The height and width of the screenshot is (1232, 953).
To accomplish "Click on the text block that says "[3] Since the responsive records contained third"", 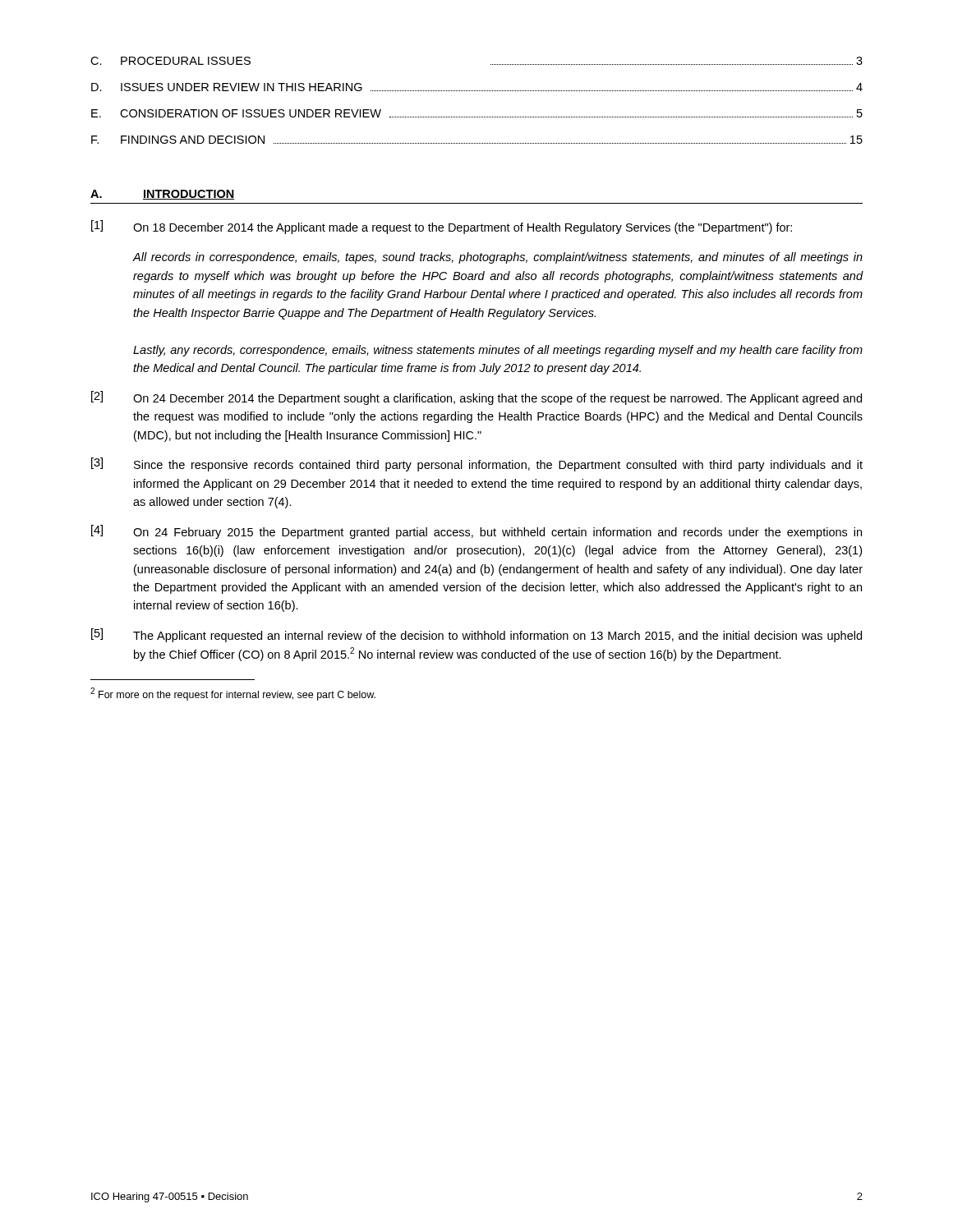I will pyautogui.click(x=476, y=484).
